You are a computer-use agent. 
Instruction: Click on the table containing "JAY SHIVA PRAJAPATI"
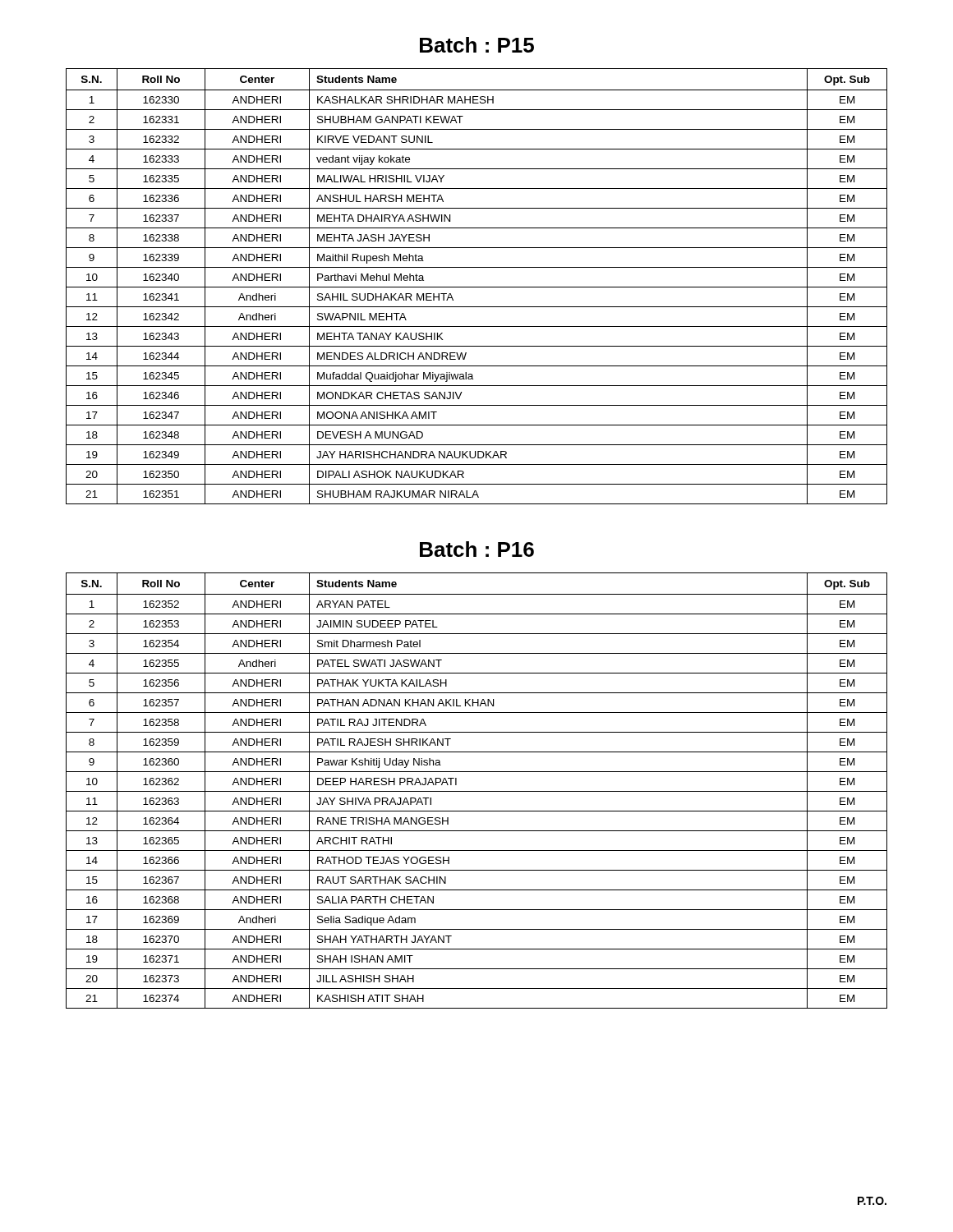(x=476, y=791)
